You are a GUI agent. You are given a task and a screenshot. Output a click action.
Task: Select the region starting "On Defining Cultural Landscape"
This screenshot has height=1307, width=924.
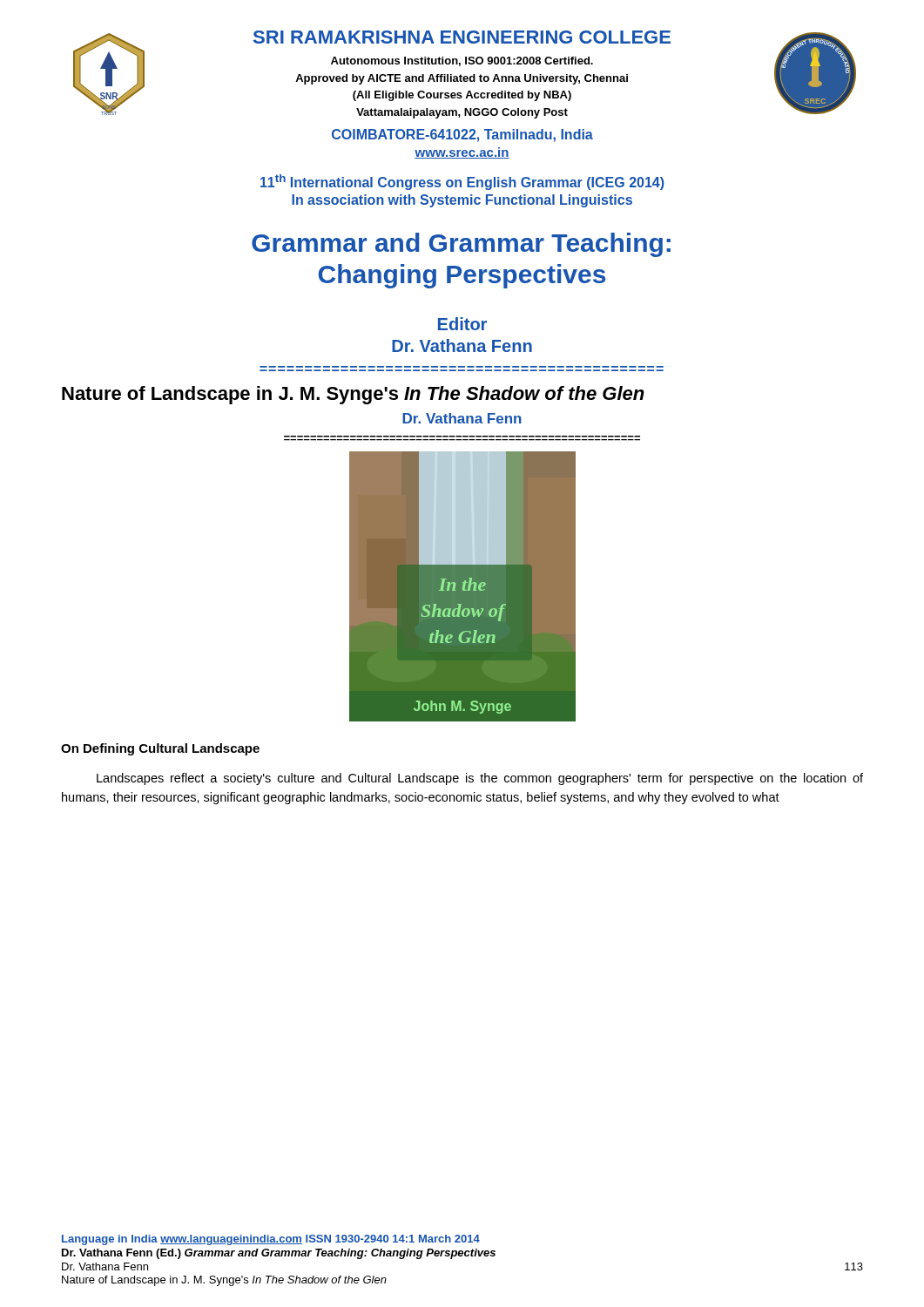(160, 749)
